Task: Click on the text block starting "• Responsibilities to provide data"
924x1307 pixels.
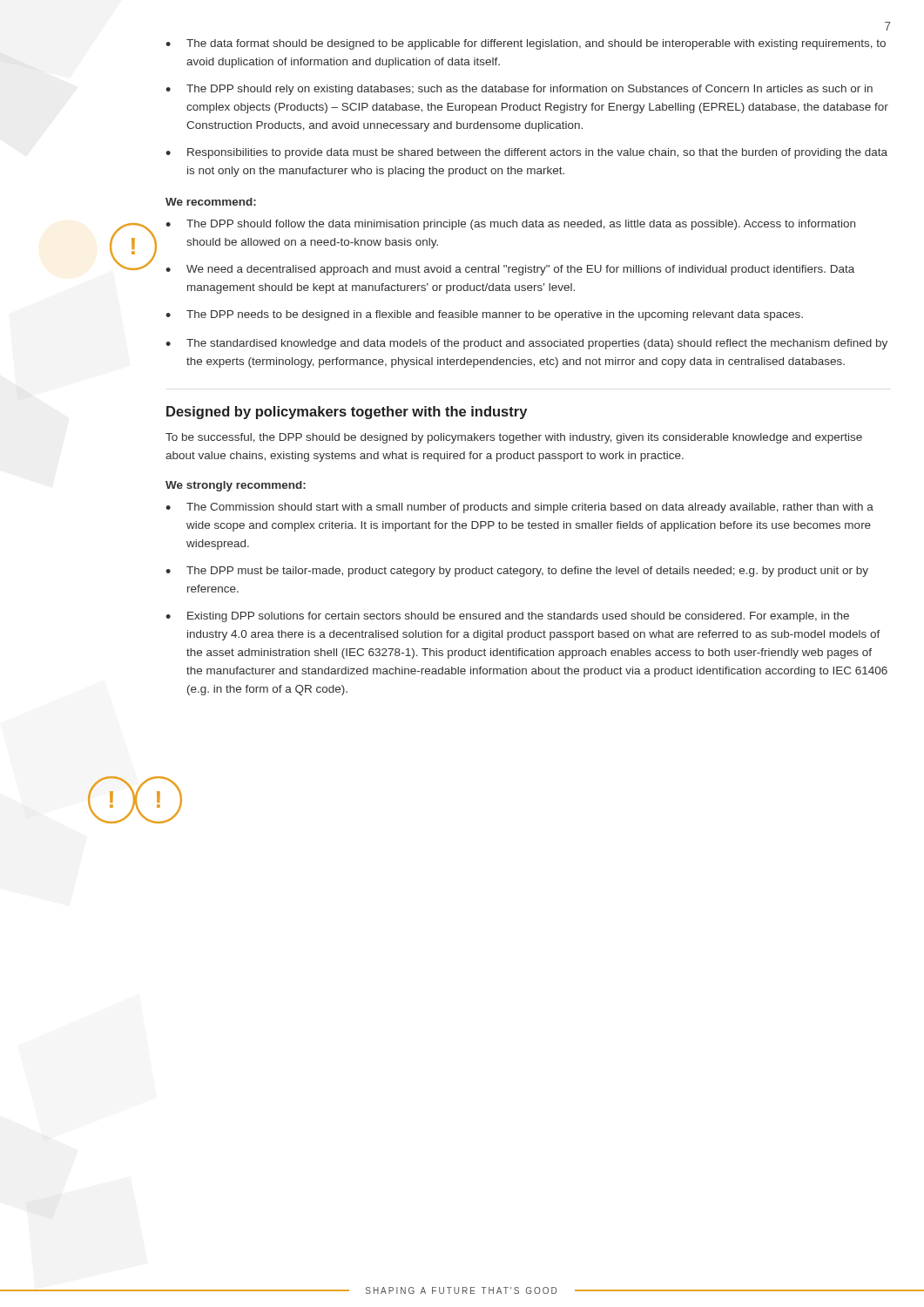Action: pyautogui.click(x=528, y=162)
